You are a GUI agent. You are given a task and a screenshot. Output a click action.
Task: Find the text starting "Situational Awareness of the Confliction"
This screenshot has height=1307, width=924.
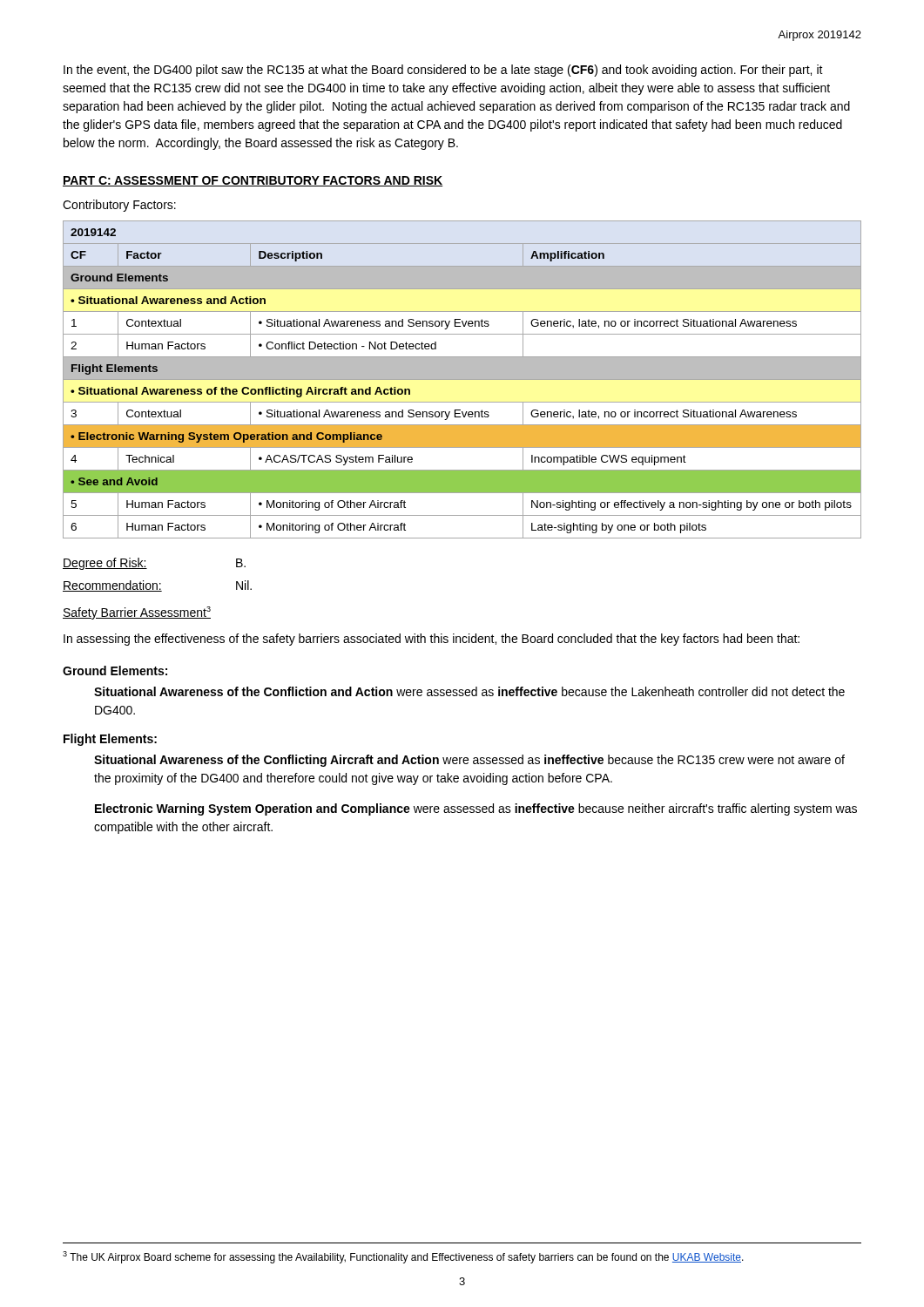click(x=470, y=701)
